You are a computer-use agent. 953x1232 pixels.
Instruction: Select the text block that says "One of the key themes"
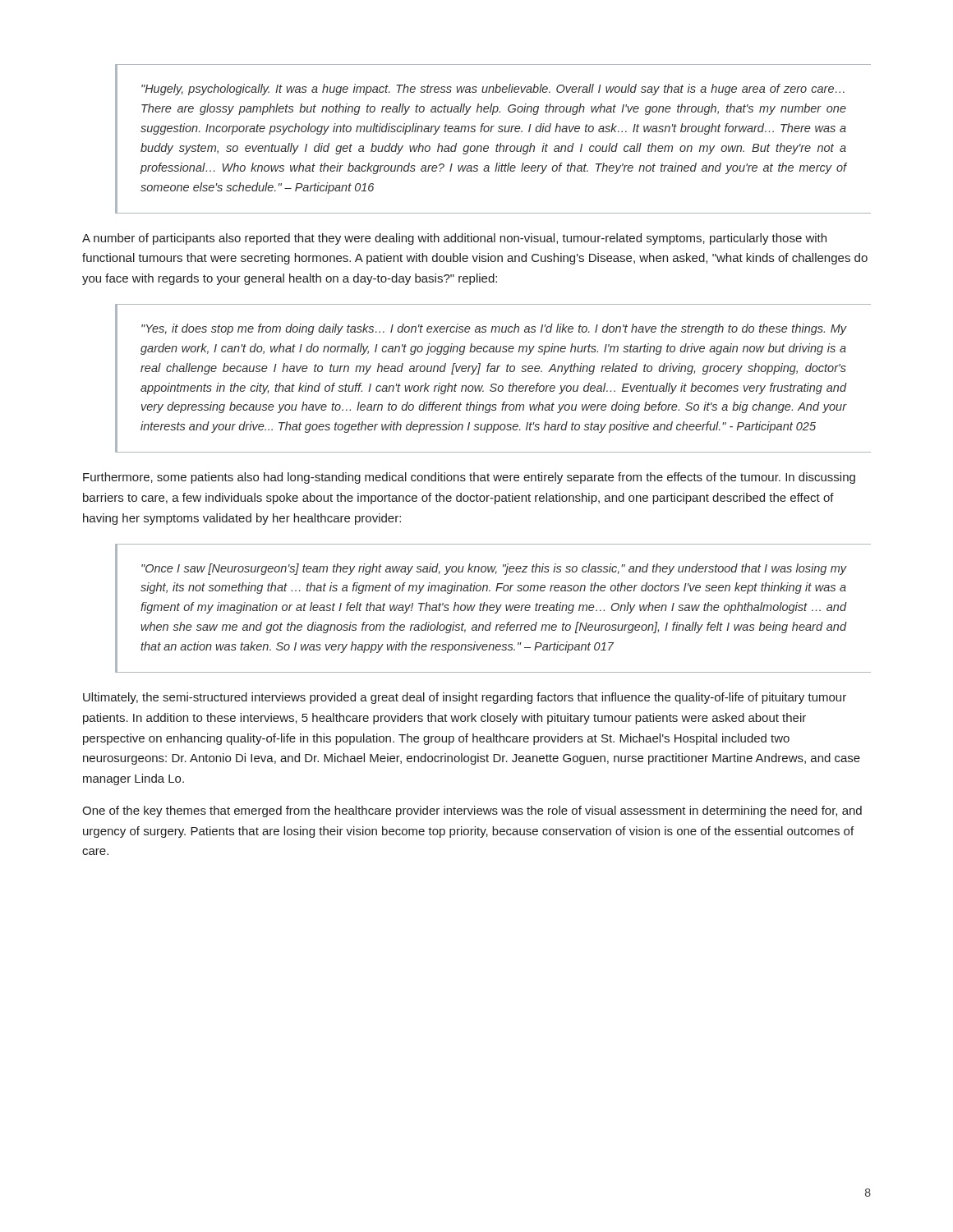point(472,830)
